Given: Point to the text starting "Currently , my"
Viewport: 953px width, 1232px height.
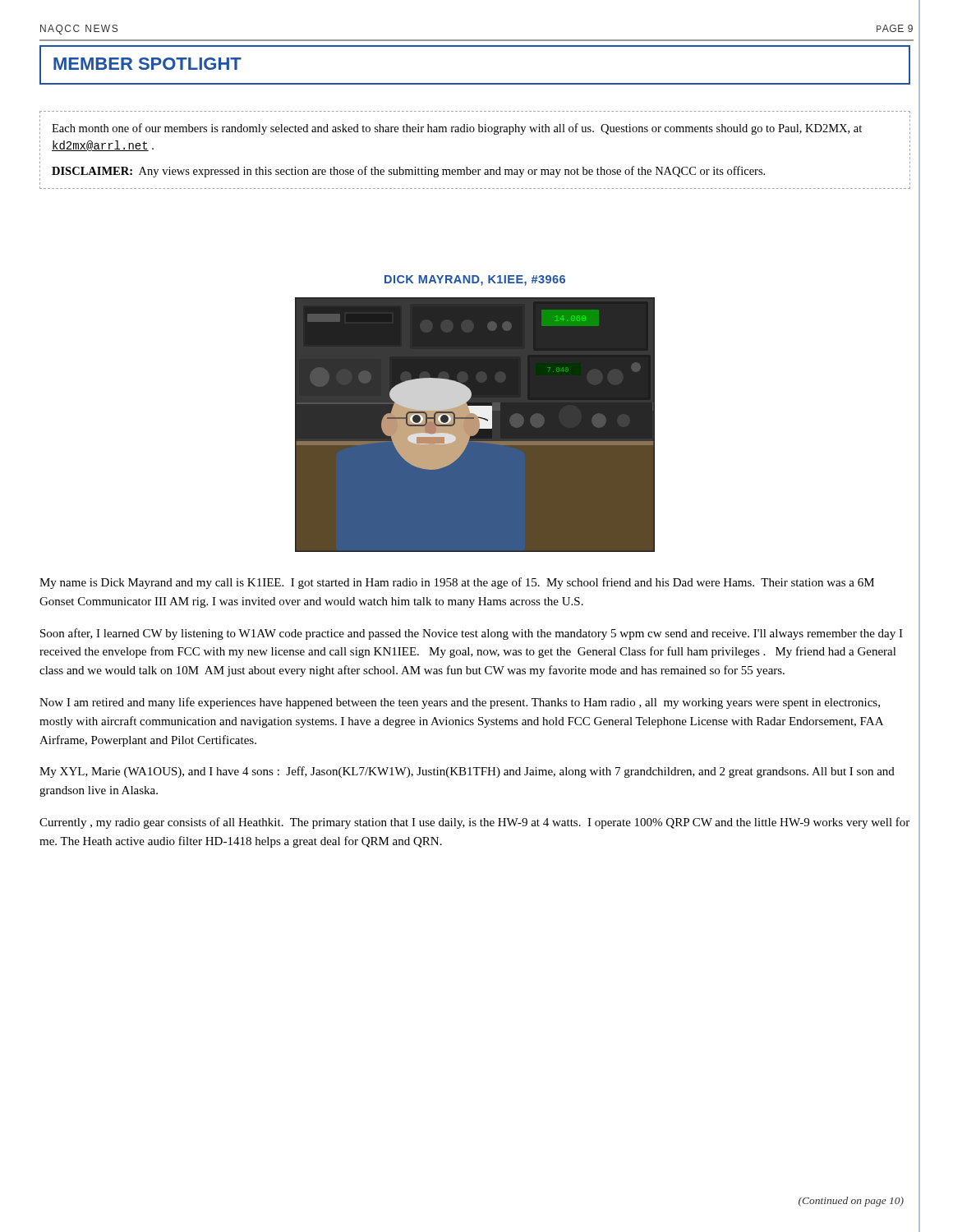Looking at the screenshot, I should pos(475,831).
